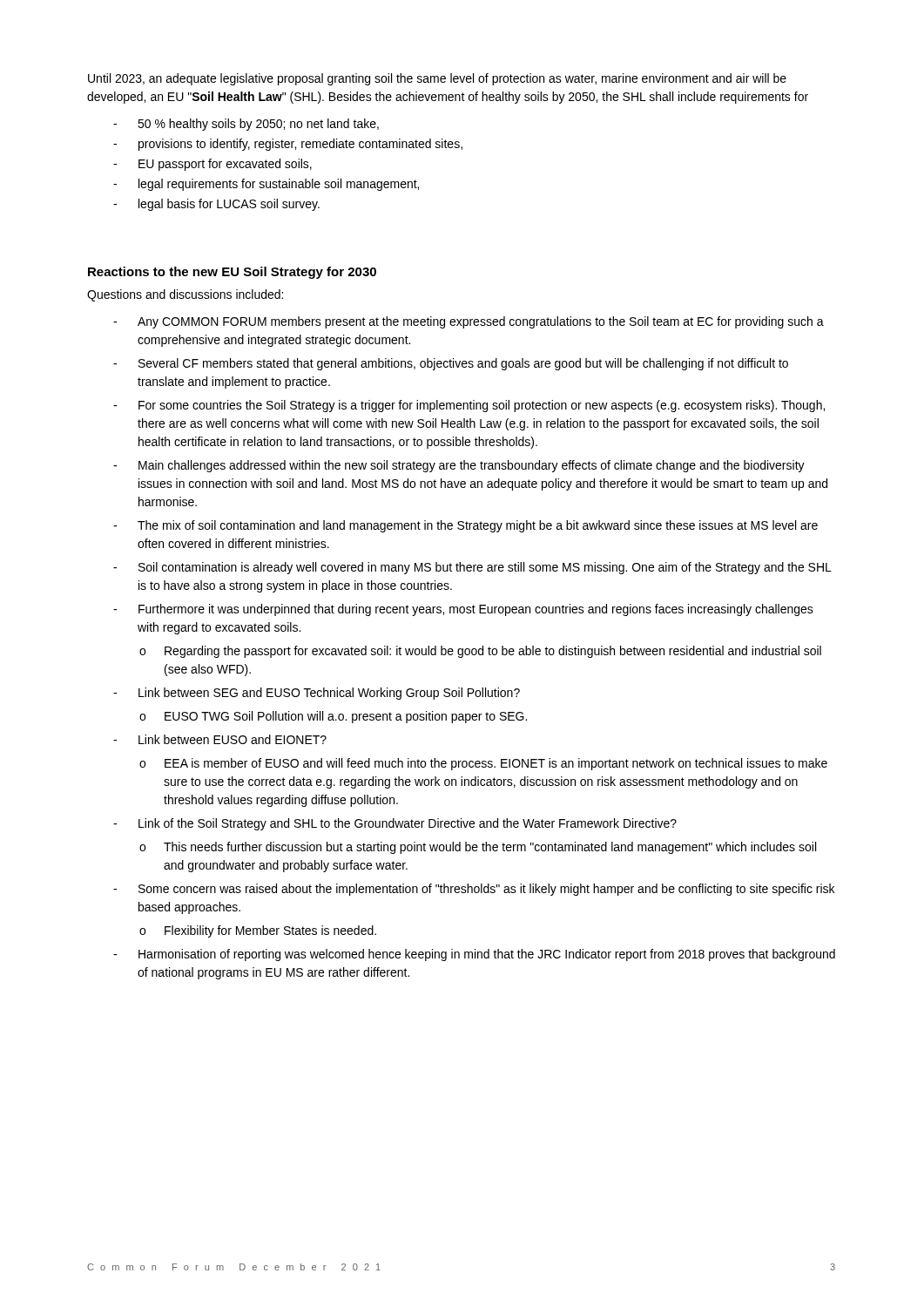Locate the list item with the text "- Any COMMON FORUM members present at"

point(462,331)
